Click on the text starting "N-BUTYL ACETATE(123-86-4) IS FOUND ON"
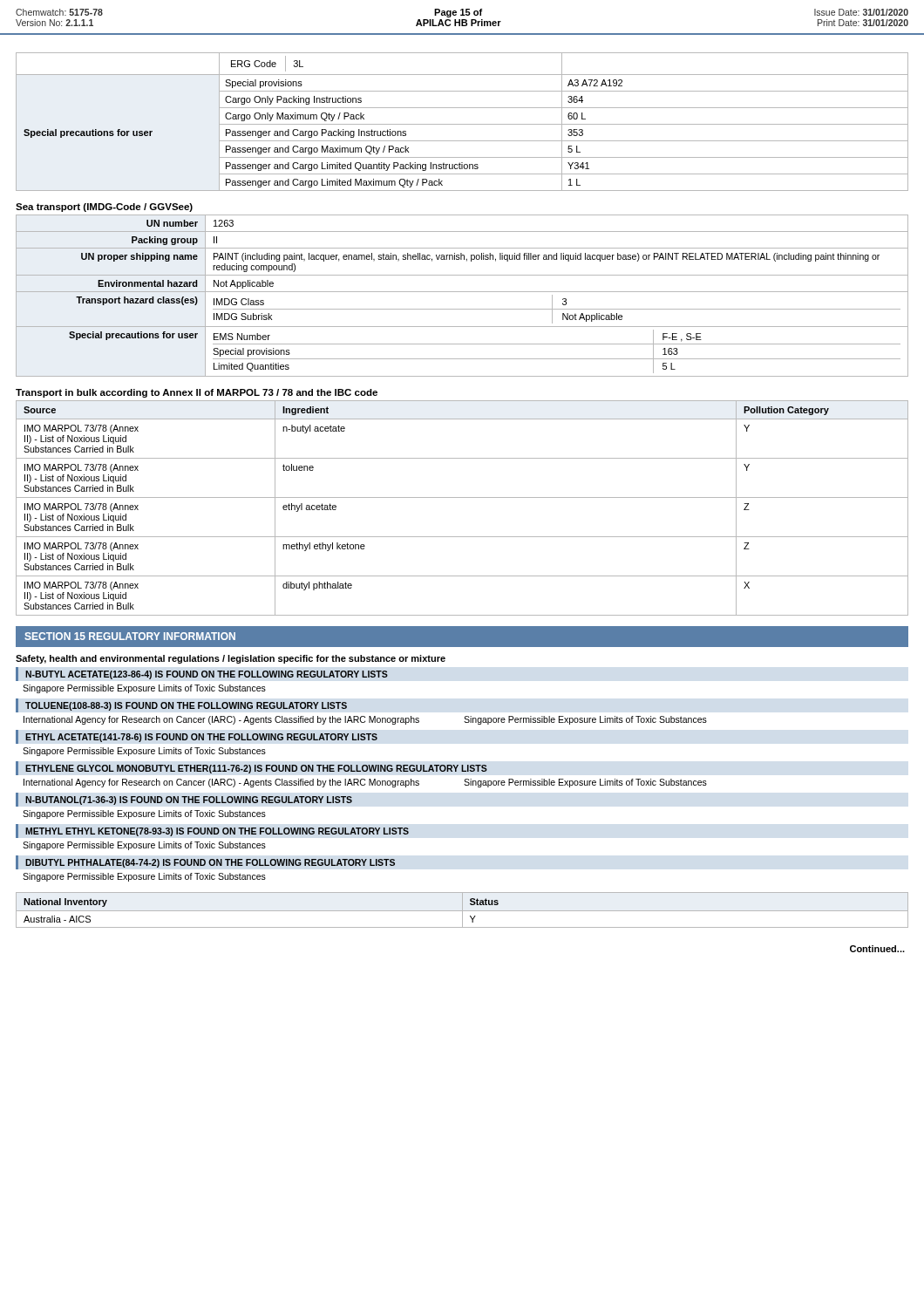The image size is (924, 1308). [202, 674]
